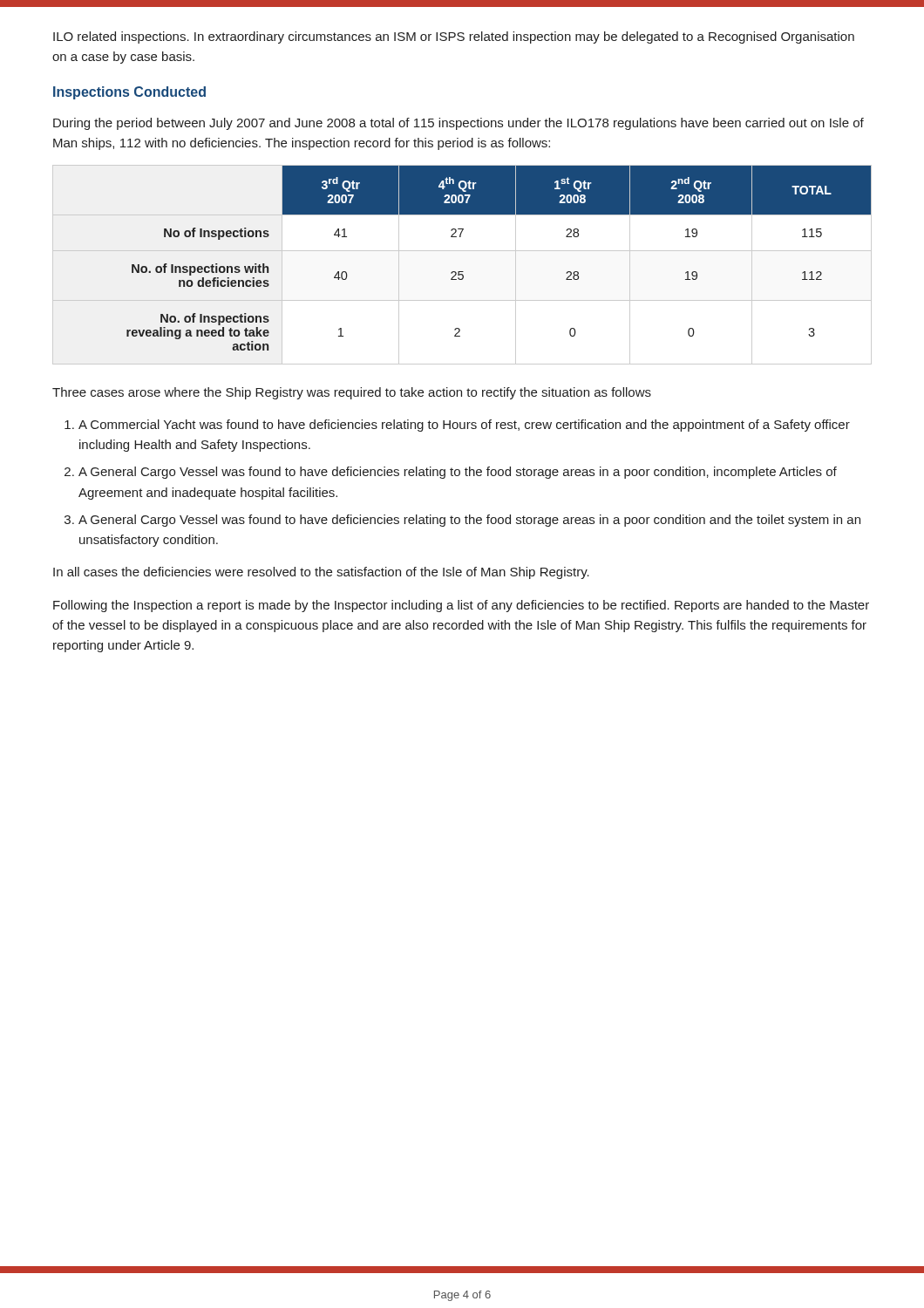Where is the passage that starts "In all cases"?
Image resolution: width=924 pixels, height=1308 pixels.
pos(321,572)
